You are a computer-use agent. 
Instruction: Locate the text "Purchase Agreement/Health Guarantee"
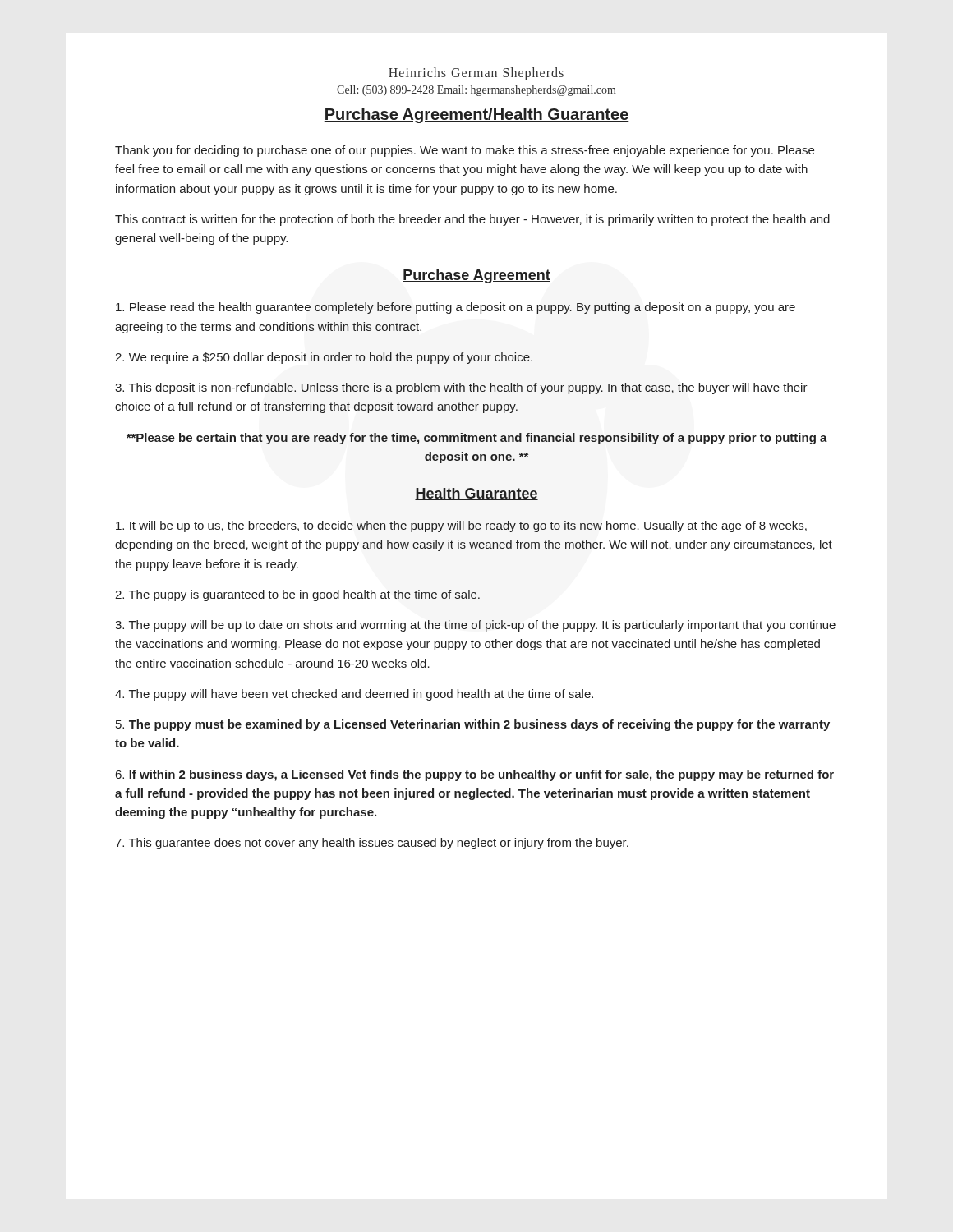coord(476,114)
